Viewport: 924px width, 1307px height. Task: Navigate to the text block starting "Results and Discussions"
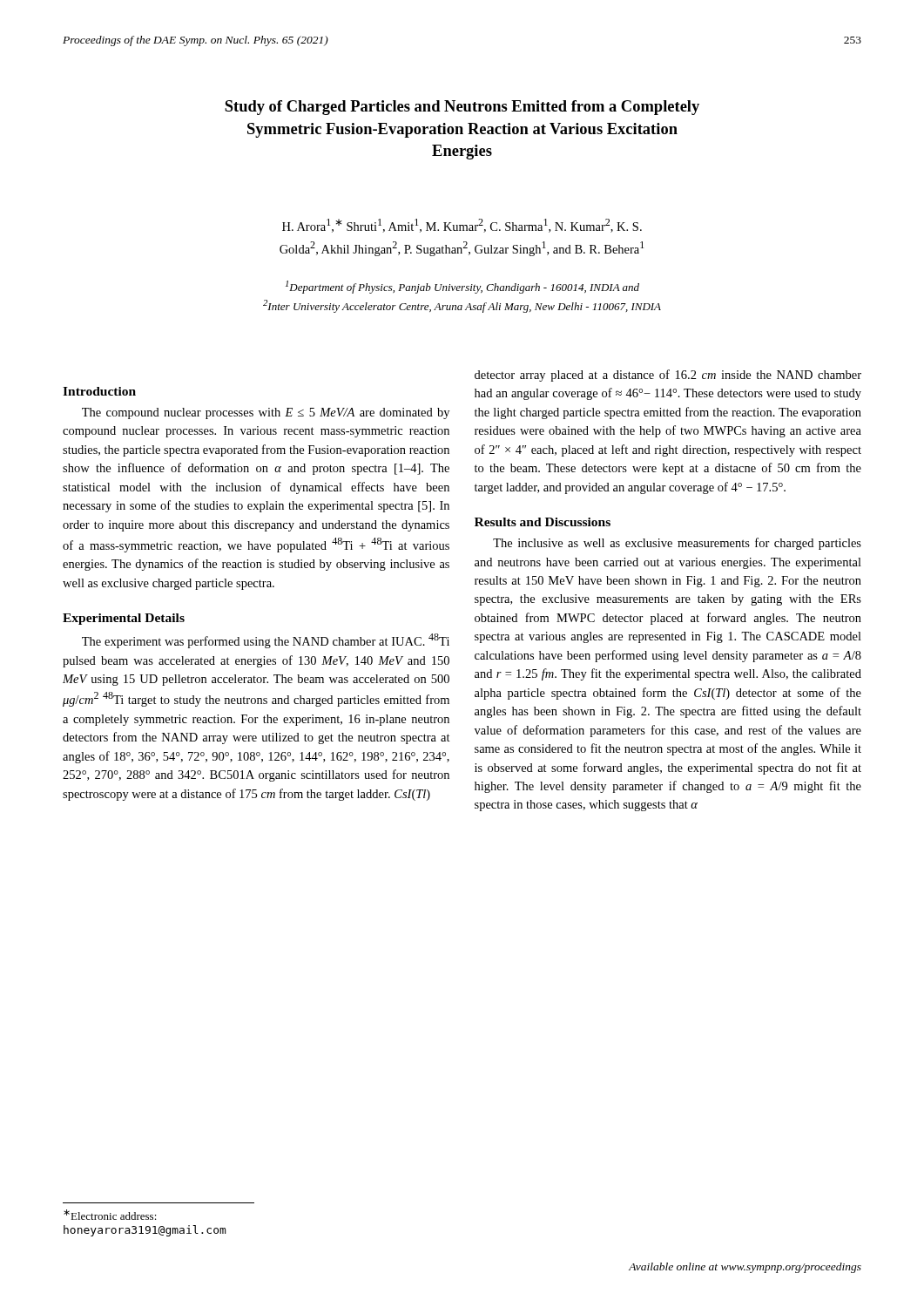542,522
